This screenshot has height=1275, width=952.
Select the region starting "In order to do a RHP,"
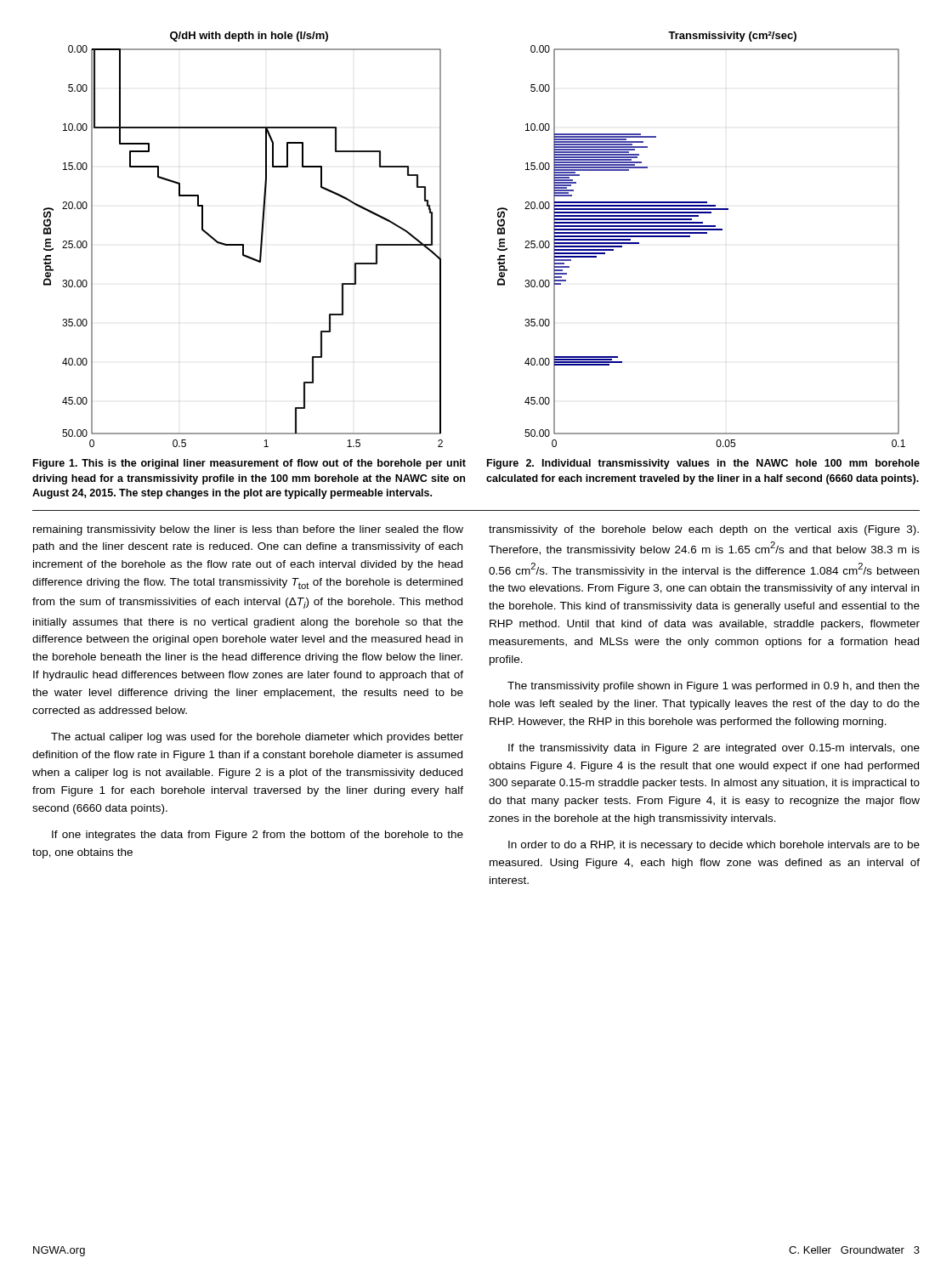(704, 862)
